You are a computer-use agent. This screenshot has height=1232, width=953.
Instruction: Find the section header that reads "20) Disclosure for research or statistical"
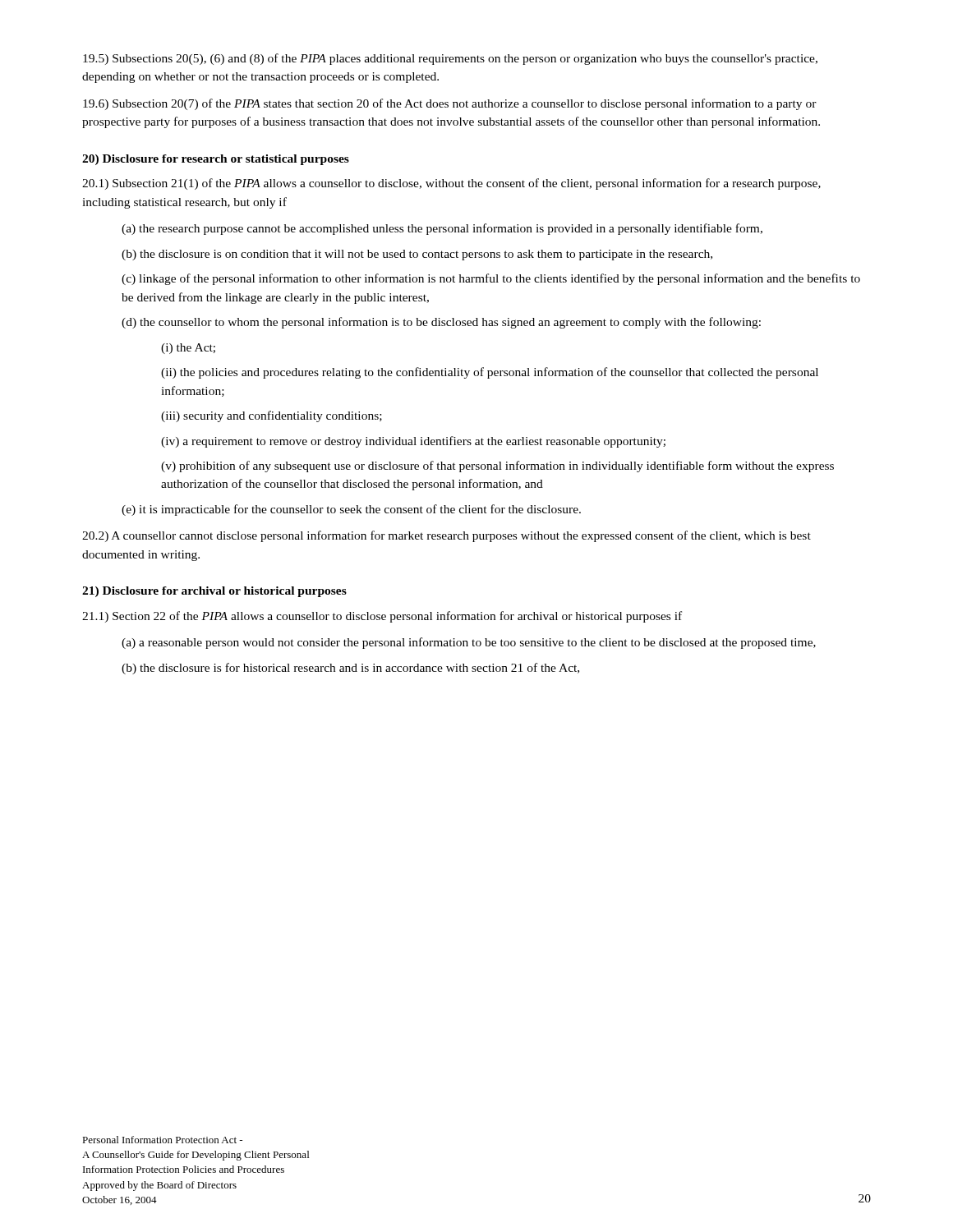point(216,158)
